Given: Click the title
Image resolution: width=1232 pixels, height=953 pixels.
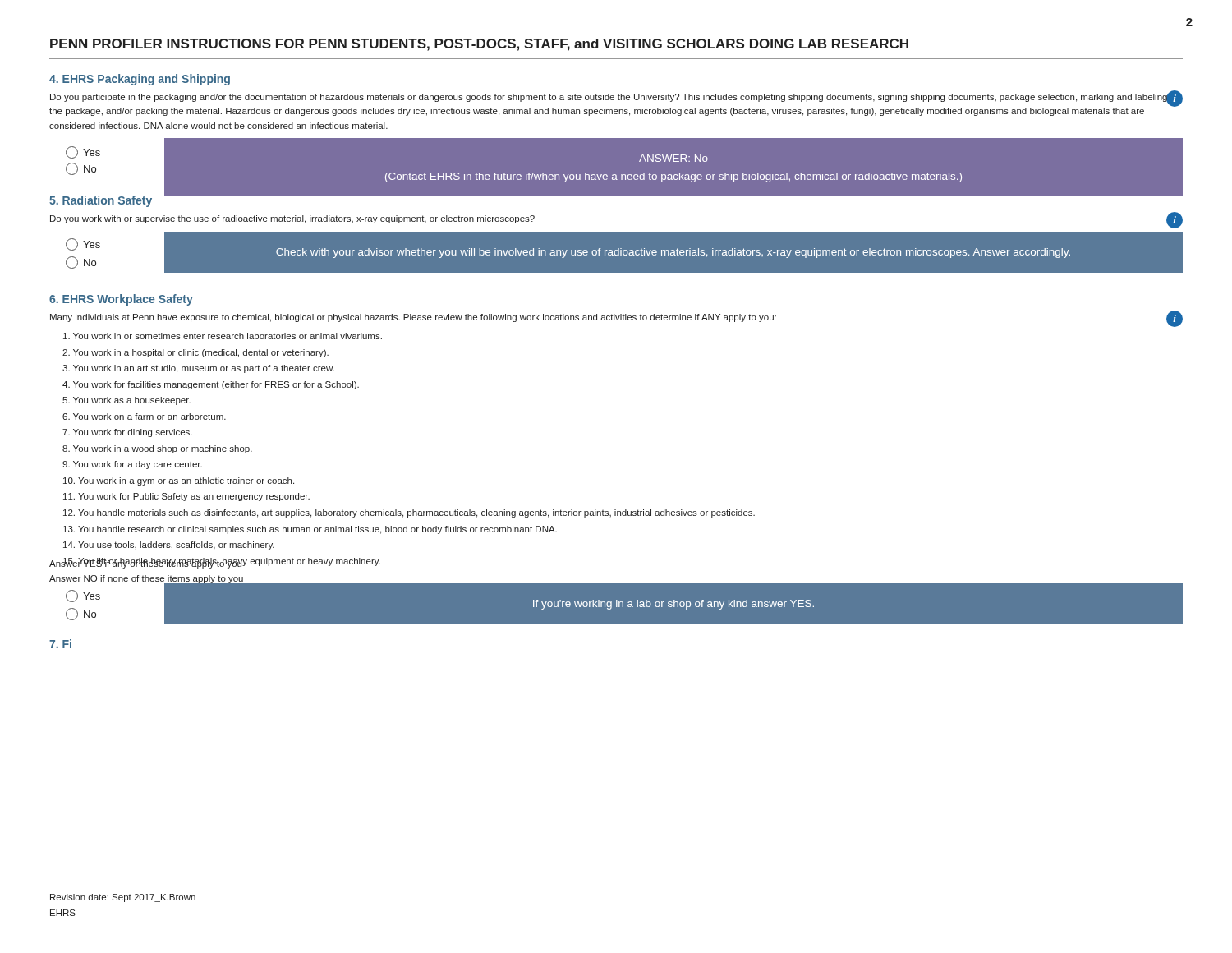Looking at the screenshot, I should coord(479,44).
